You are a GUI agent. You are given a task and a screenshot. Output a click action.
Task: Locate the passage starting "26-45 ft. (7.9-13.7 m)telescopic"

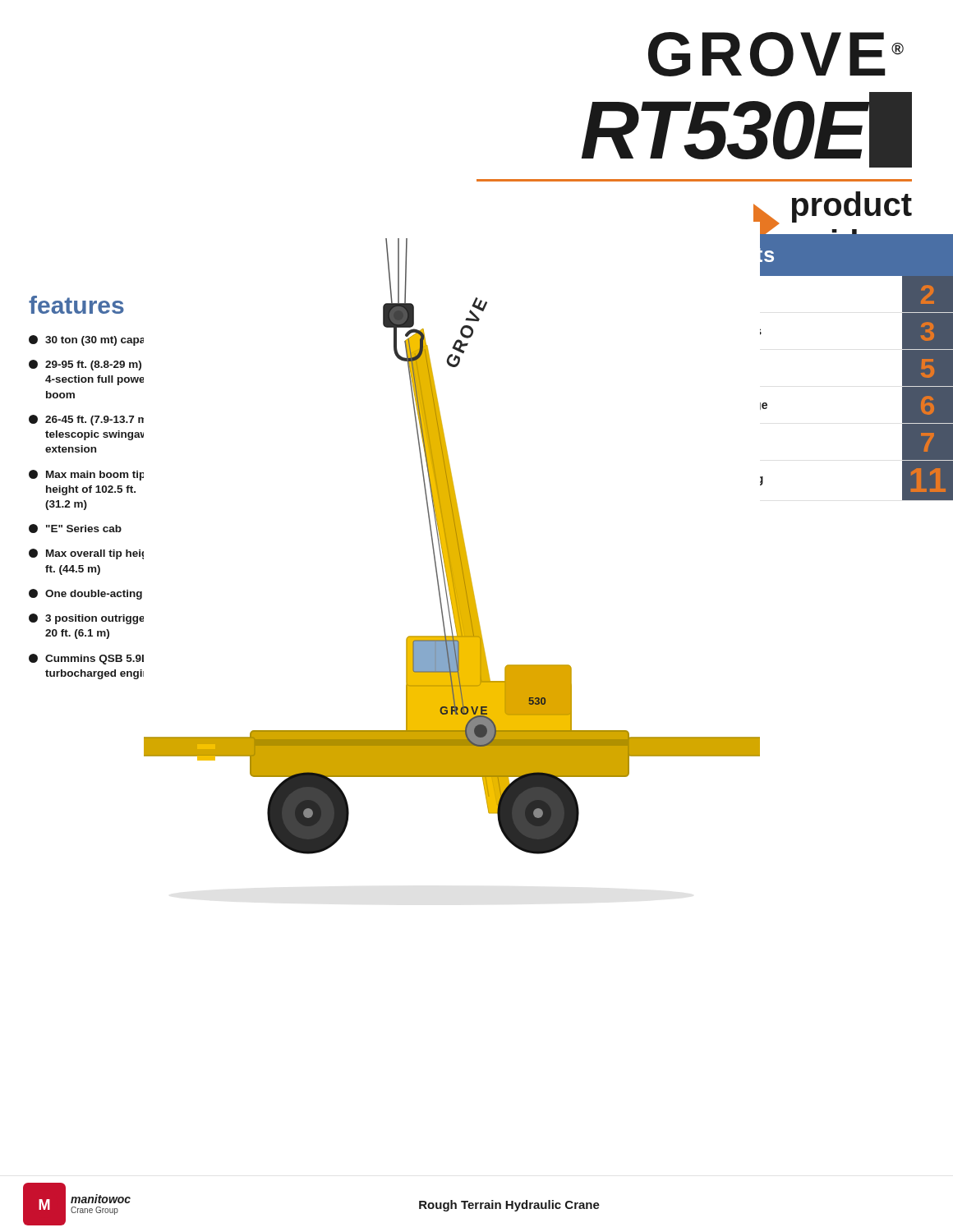point(95,435)
